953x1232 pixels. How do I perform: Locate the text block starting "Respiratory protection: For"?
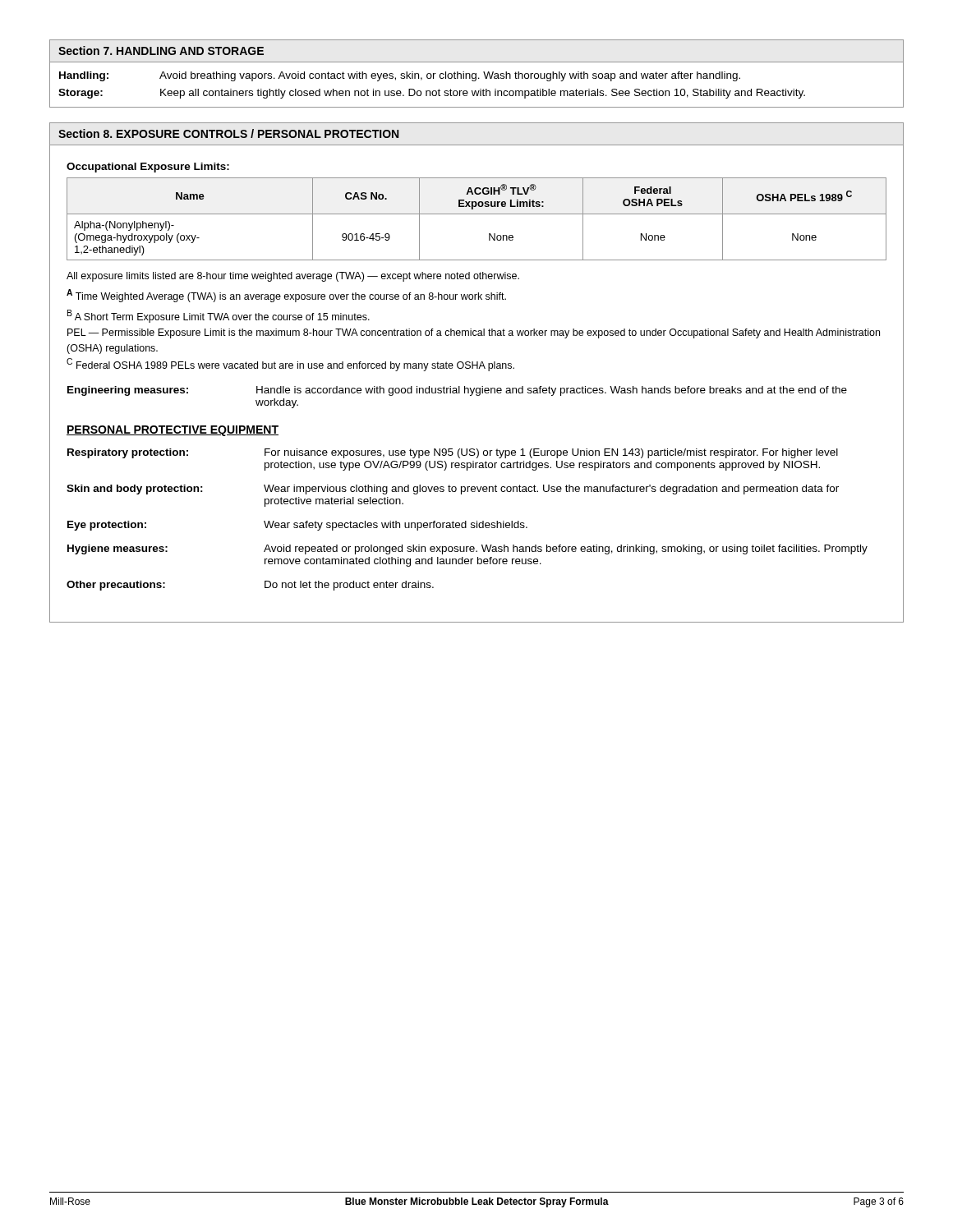pos(476,459)
